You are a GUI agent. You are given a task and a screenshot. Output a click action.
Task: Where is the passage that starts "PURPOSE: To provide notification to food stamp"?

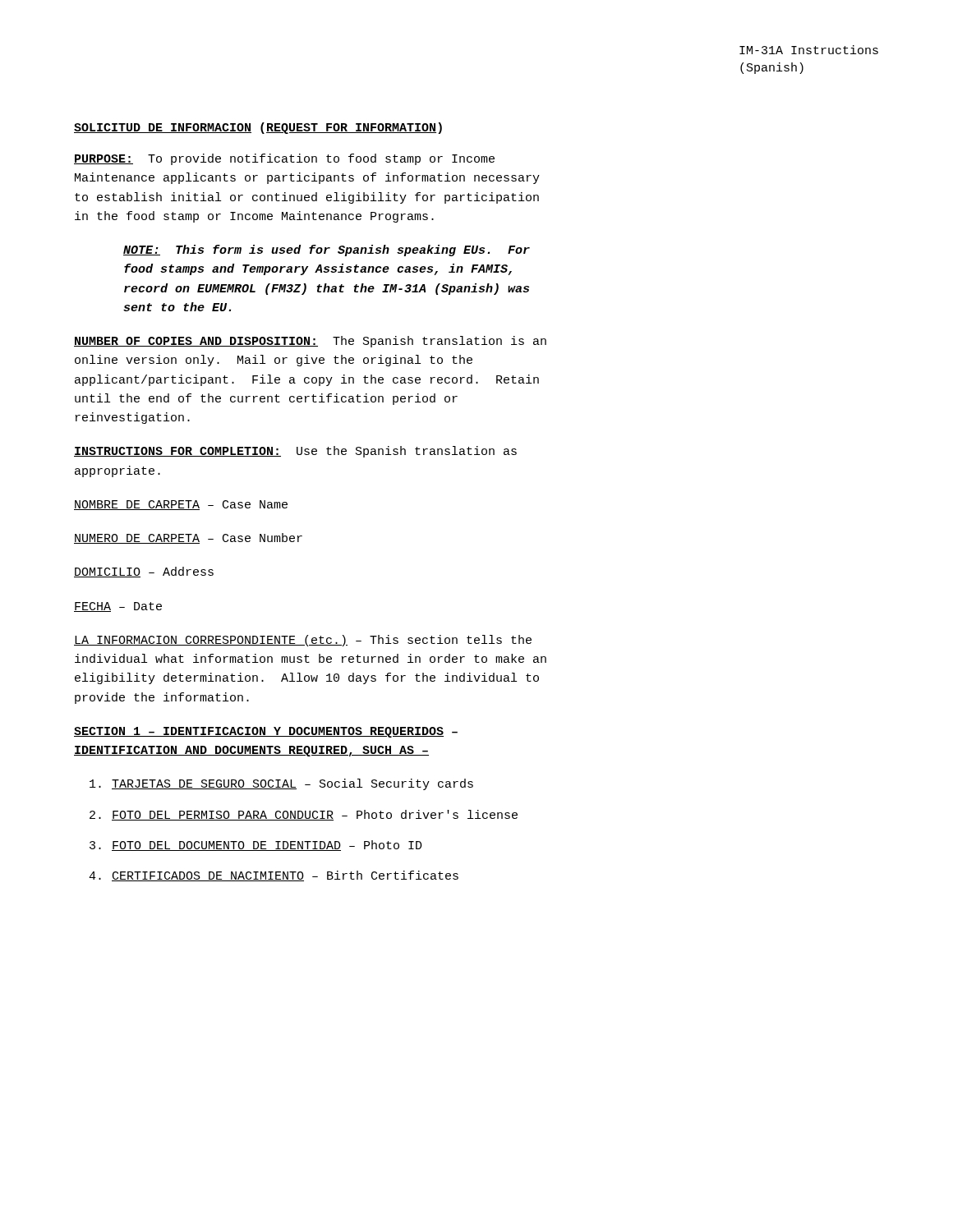pos(307,188)
